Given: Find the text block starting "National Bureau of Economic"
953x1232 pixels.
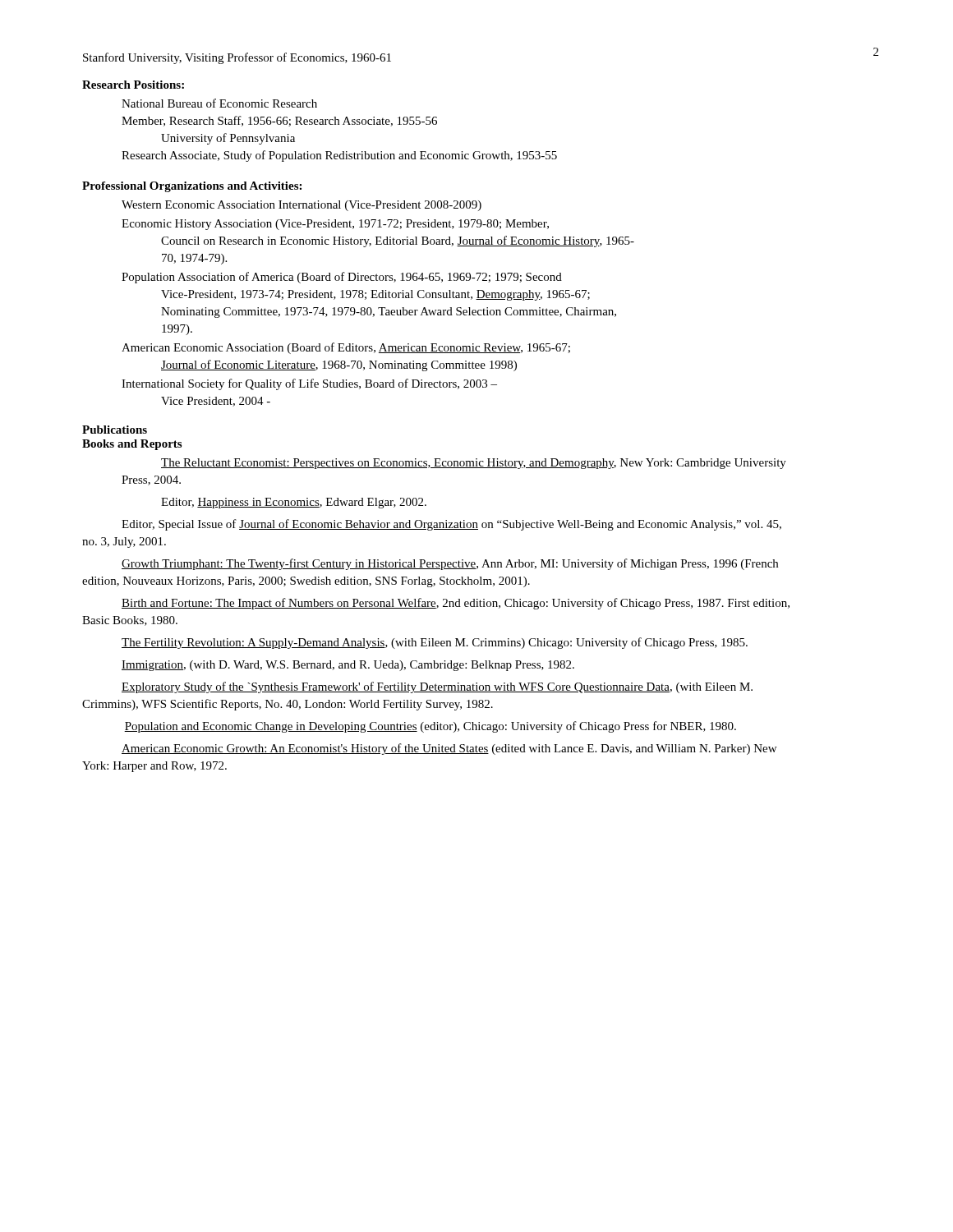Looking at the screenshot, I should pos(219,103).
